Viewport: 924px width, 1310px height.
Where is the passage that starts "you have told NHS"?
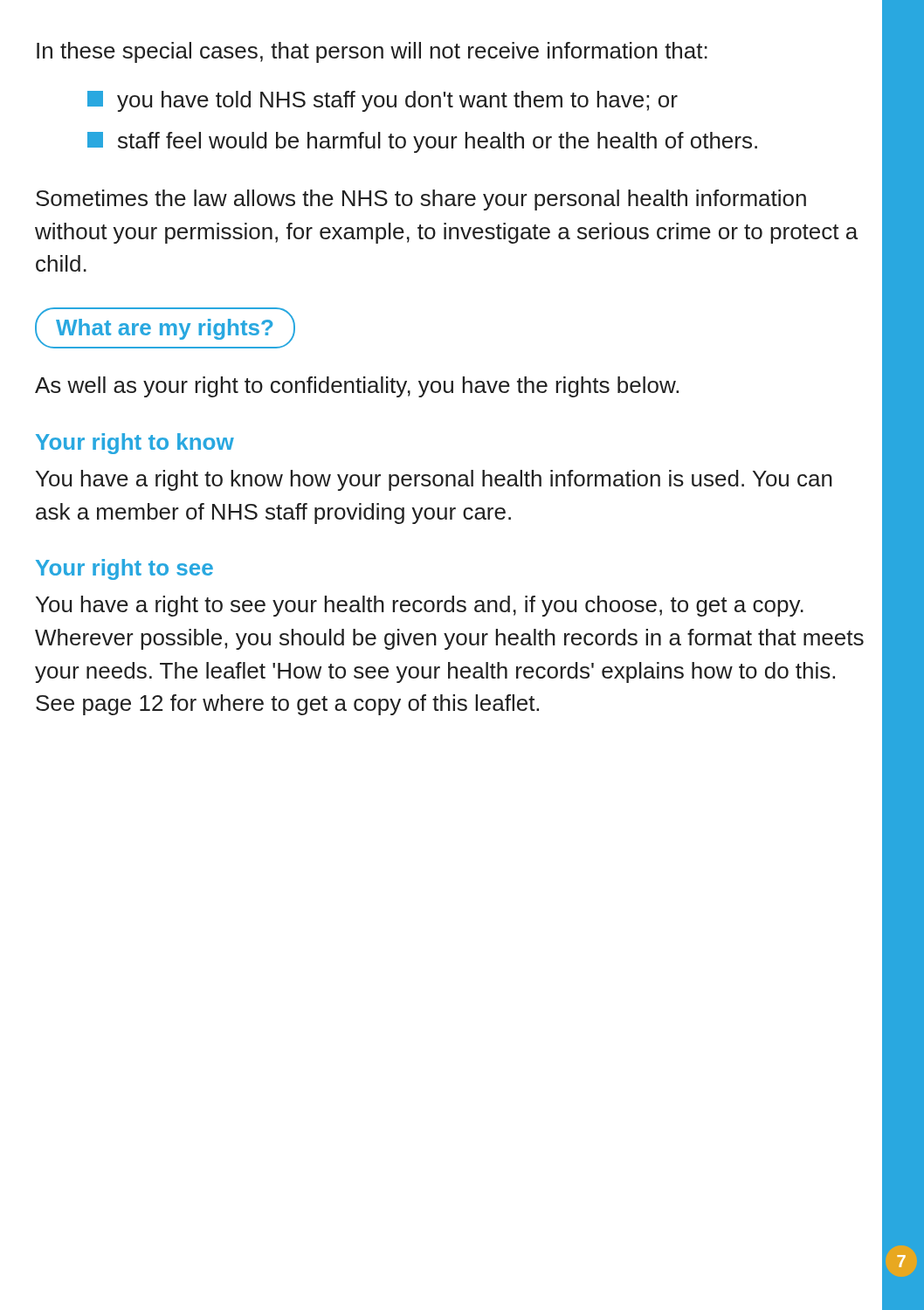point(382,100)
